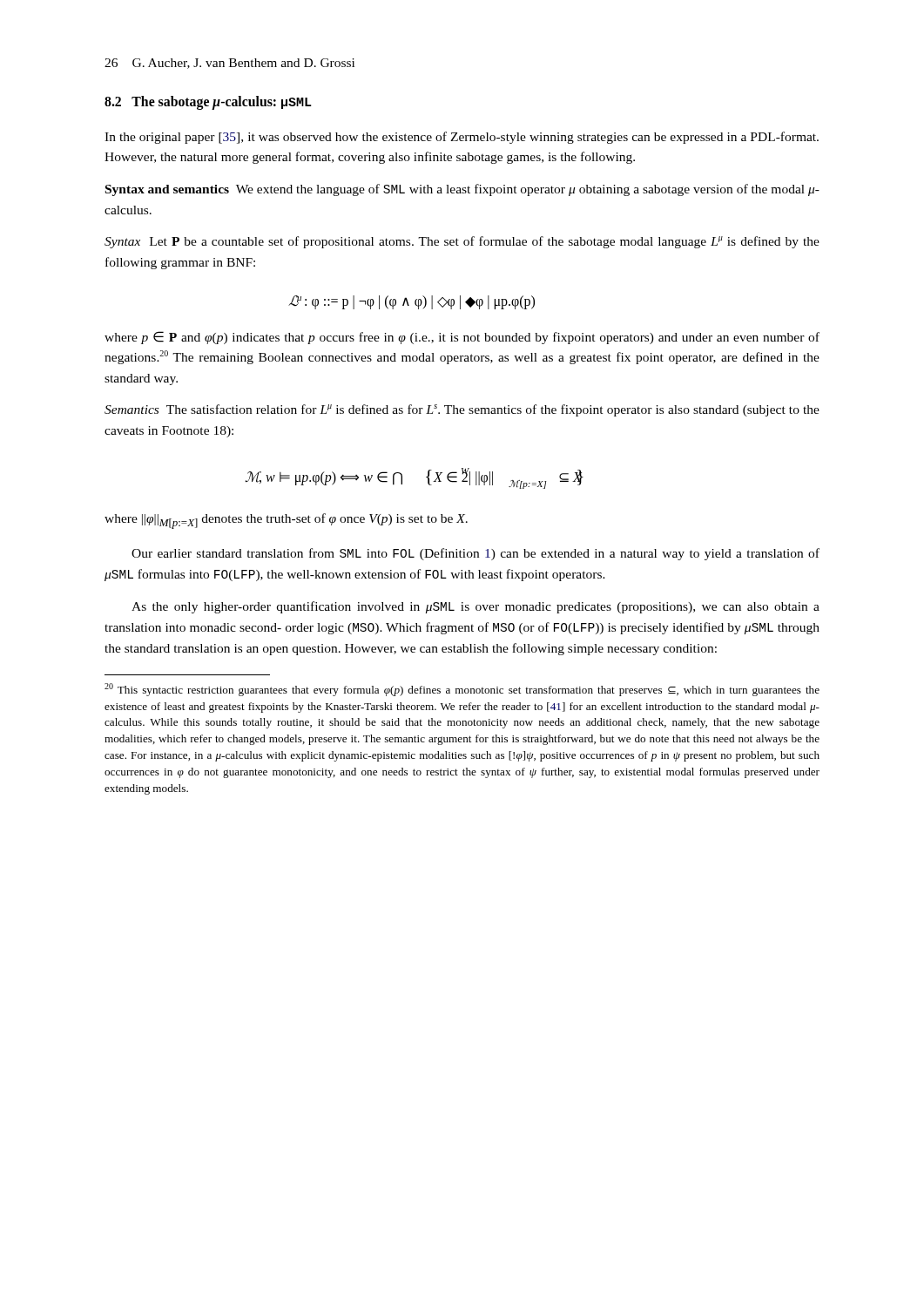Select the text block with the text "Our earlier standard"
The width and height of the screenshot is (924, 1307).
coord(462,564)
